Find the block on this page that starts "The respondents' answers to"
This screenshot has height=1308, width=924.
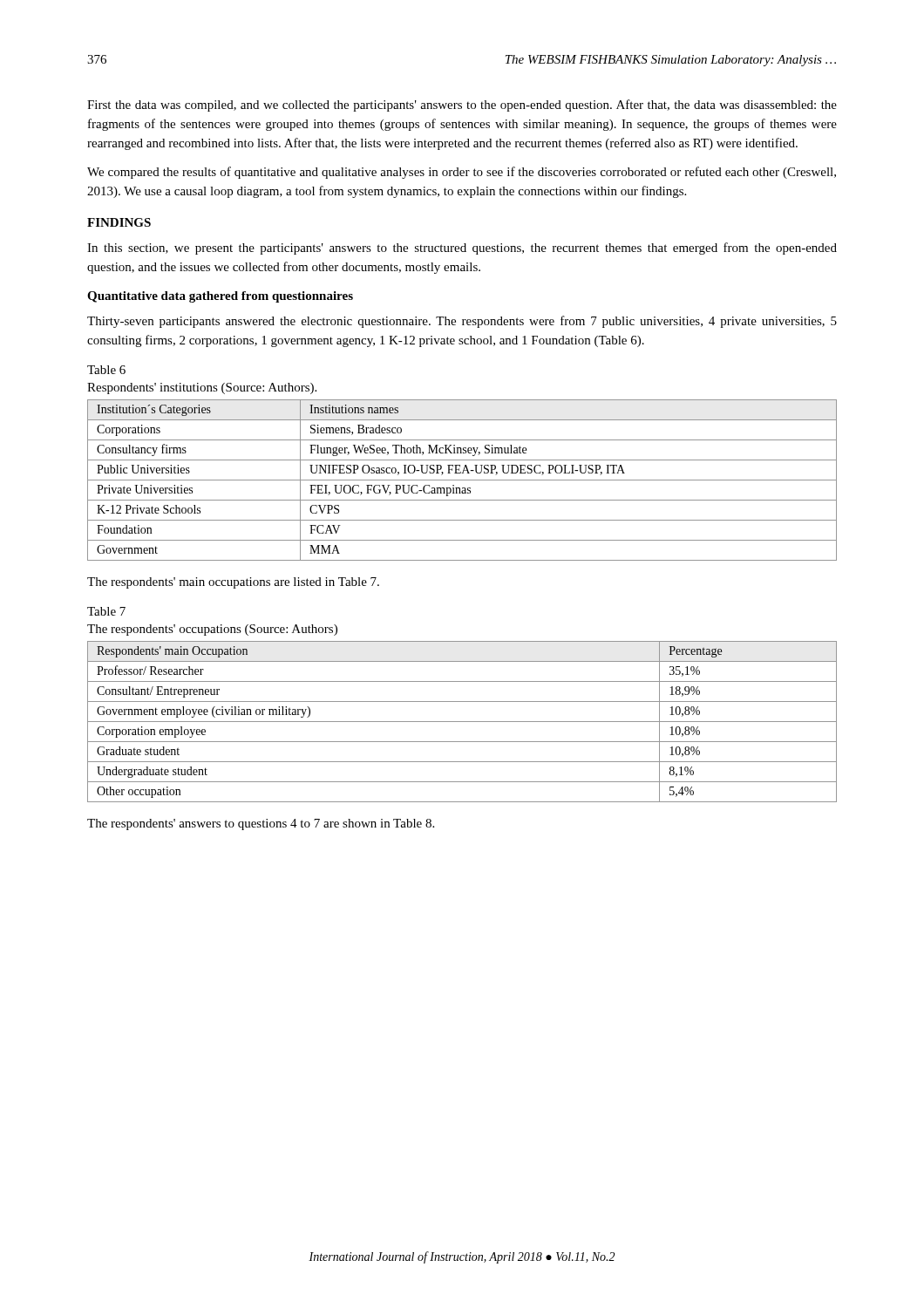(x=261, y=824)
